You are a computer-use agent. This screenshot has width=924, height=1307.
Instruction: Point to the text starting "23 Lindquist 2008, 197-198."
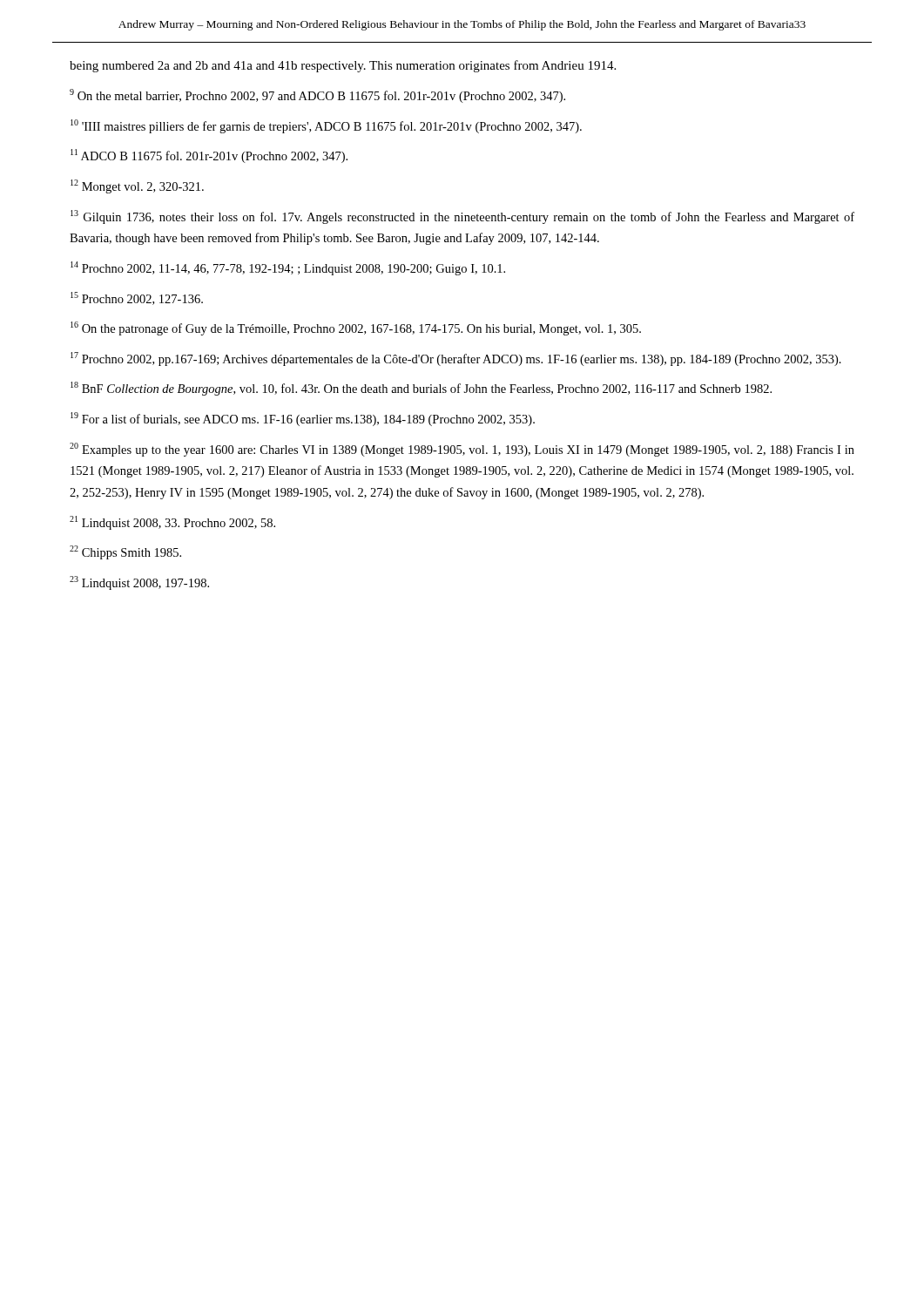tap(140, 582)
